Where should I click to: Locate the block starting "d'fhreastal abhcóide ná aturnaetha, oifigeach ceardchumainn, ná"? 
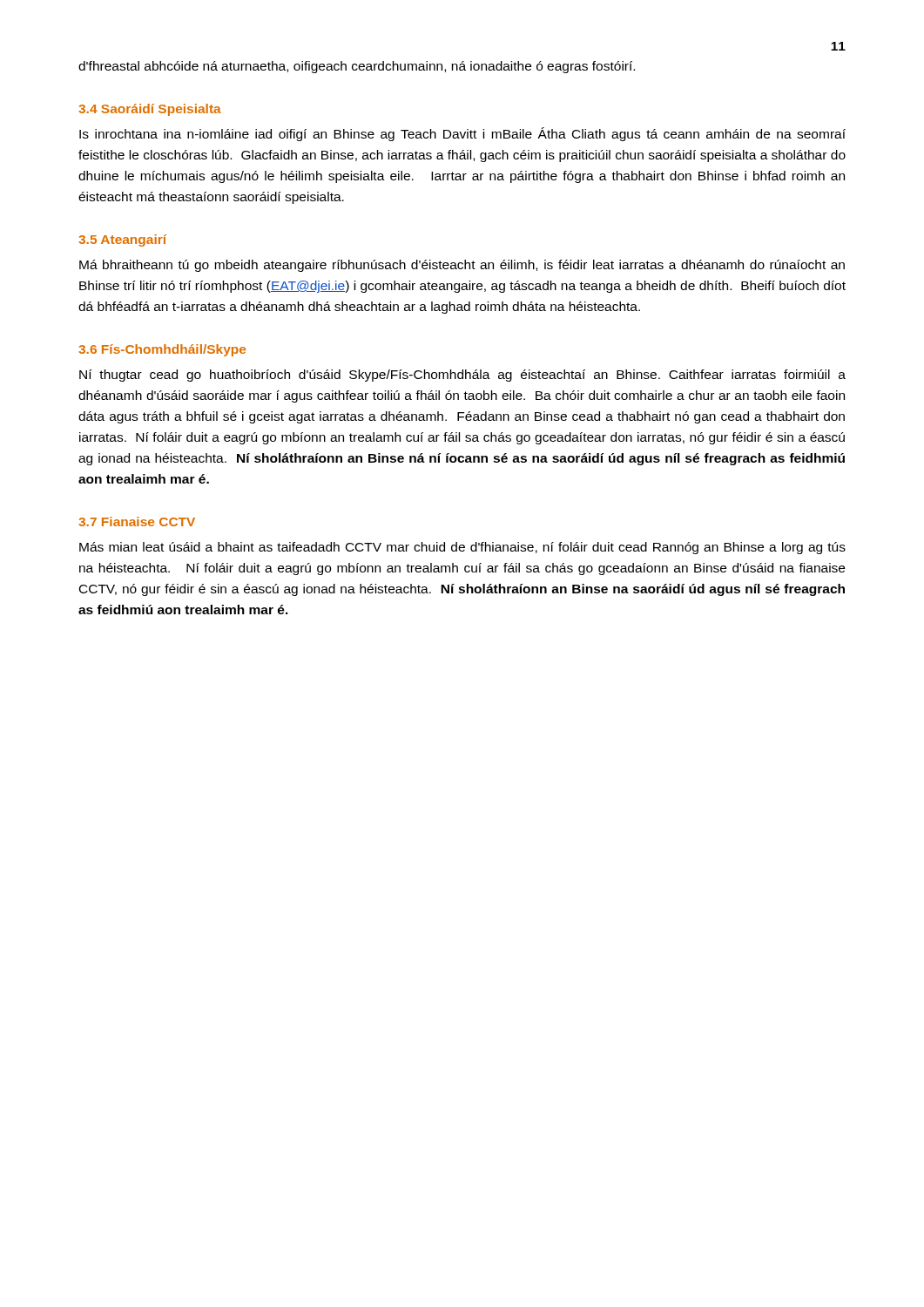point(357,66)
